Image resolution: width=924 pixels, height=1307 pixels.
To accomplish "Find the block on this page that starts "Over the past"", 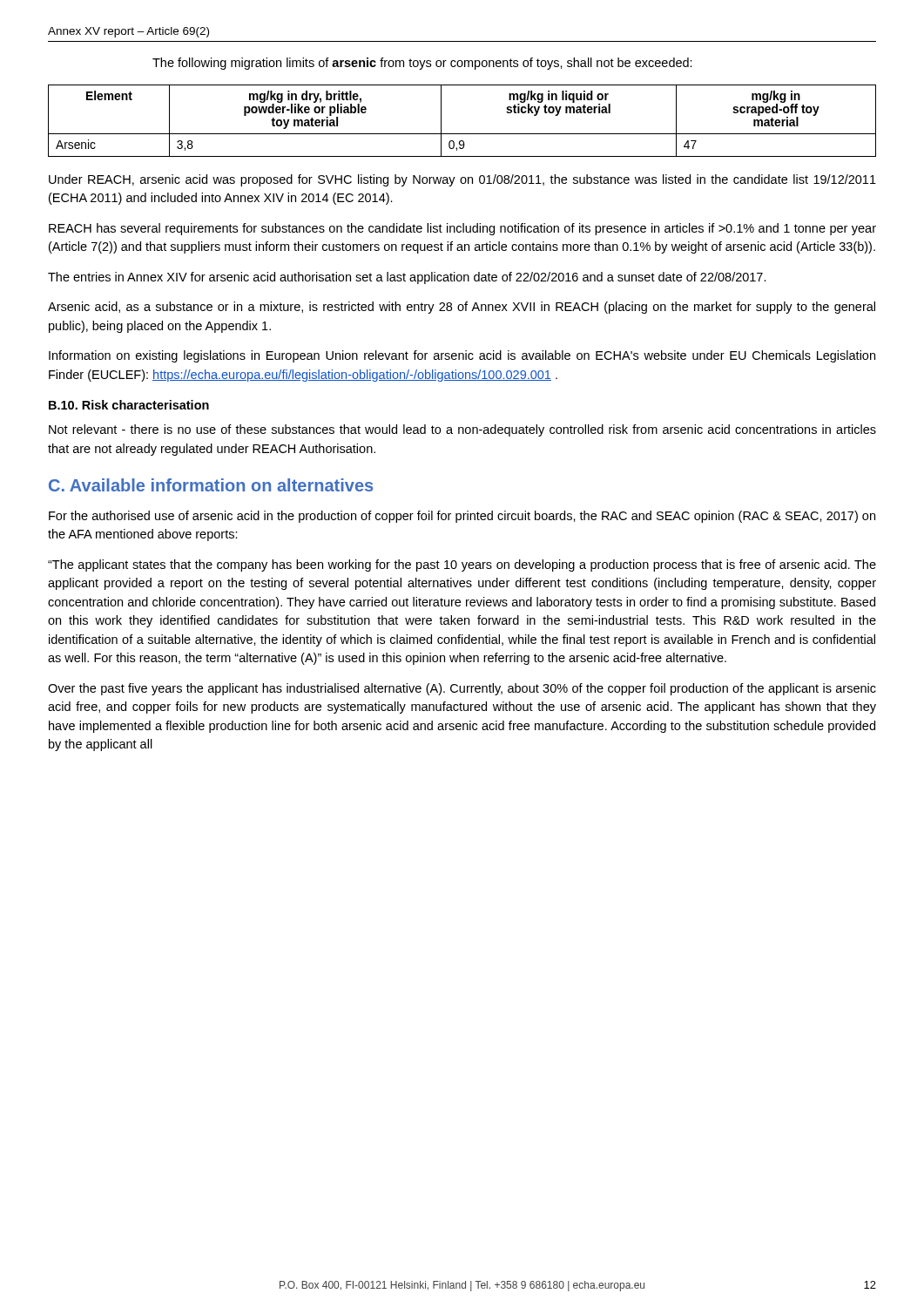I will point(462,716).
